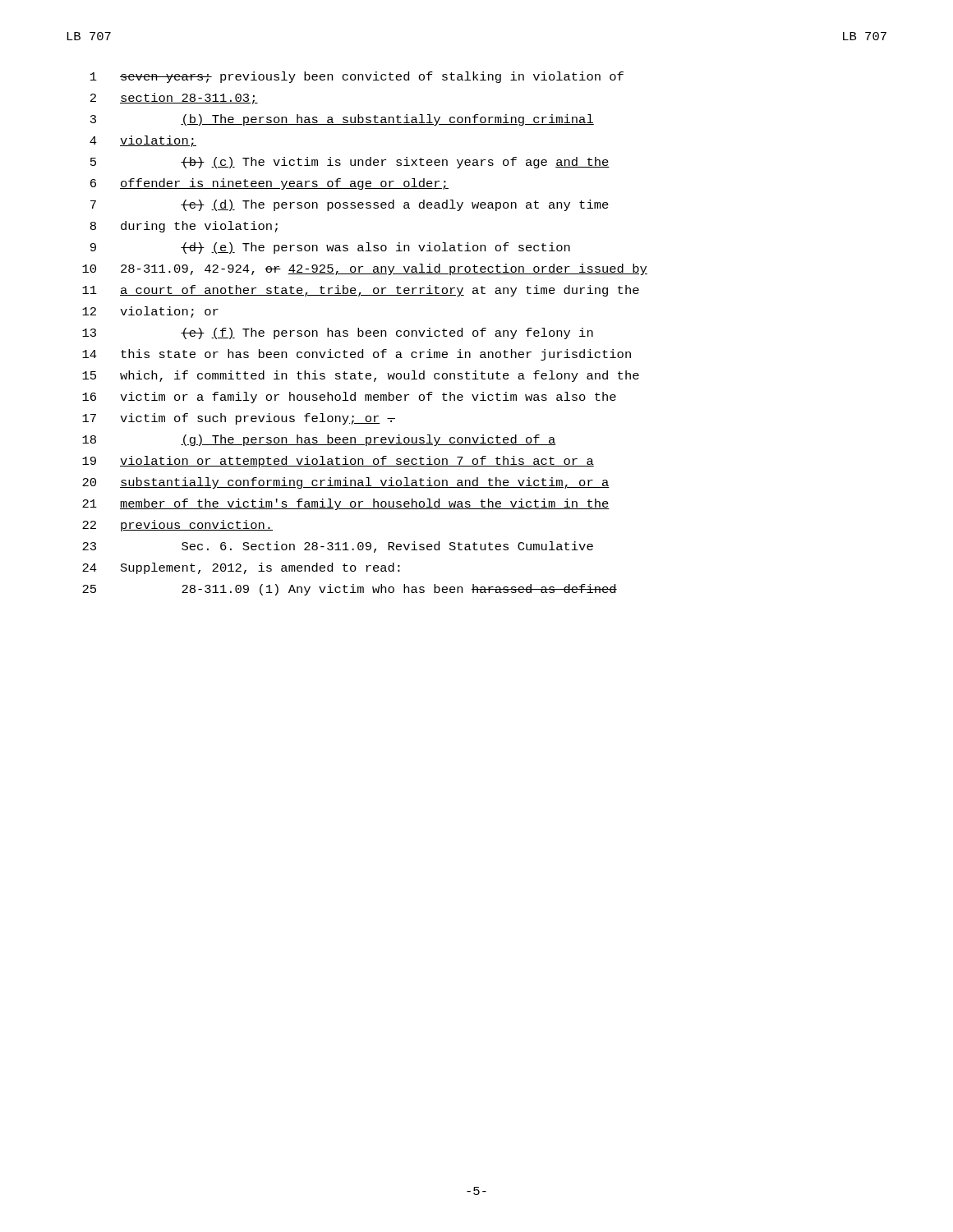Screen dimensions: 1232x953
Task: Find the text starting "10 28-311.09, 42-924, or 42-925, or any"
Action: point(476,270)
